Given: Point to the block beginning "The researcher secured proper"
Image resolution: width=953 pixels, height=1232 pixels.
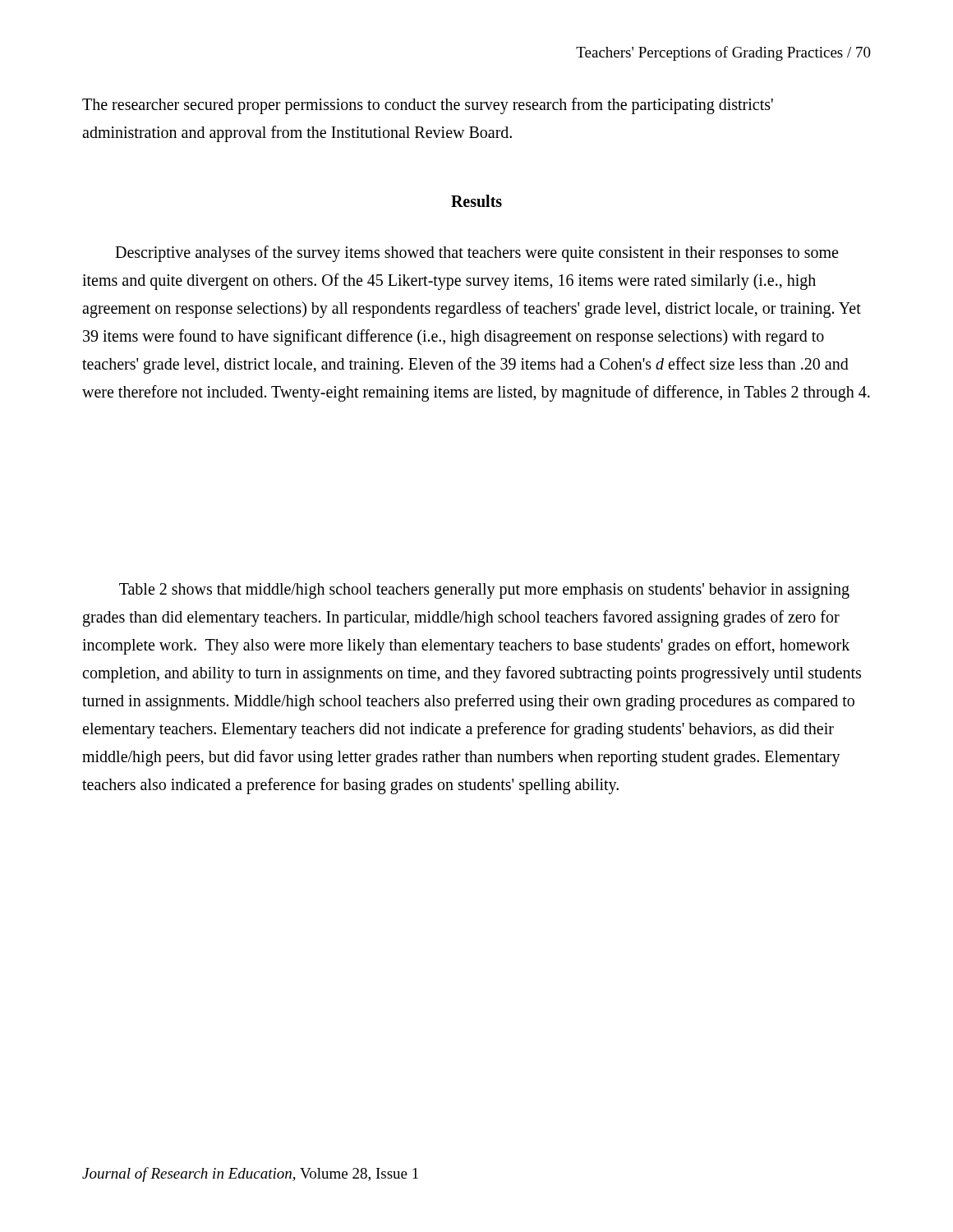Looking at the screenshot, I should [428, 118].
